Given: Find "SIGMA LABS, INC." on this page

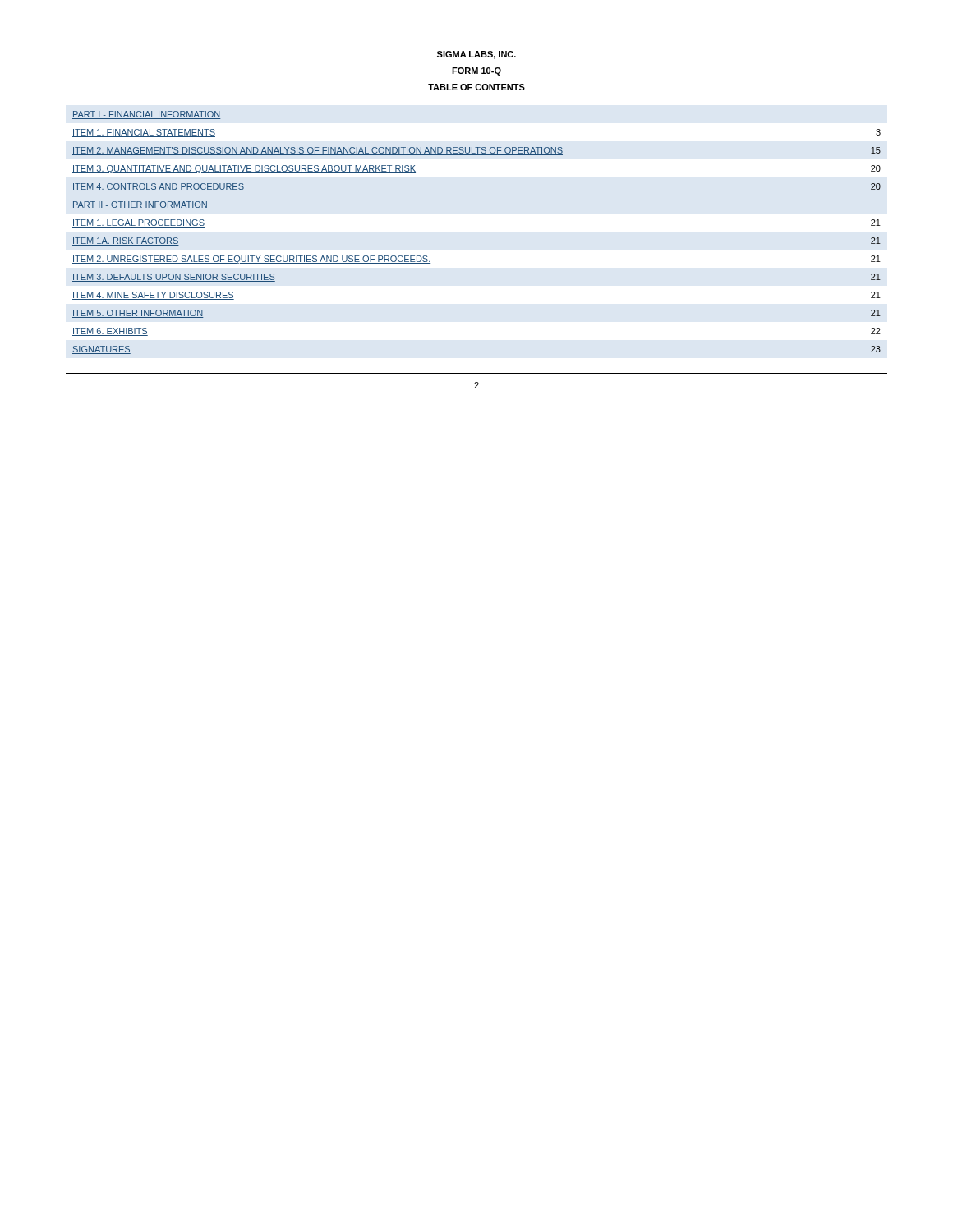Looking at the screenshot, I should [x=476, y=54].
